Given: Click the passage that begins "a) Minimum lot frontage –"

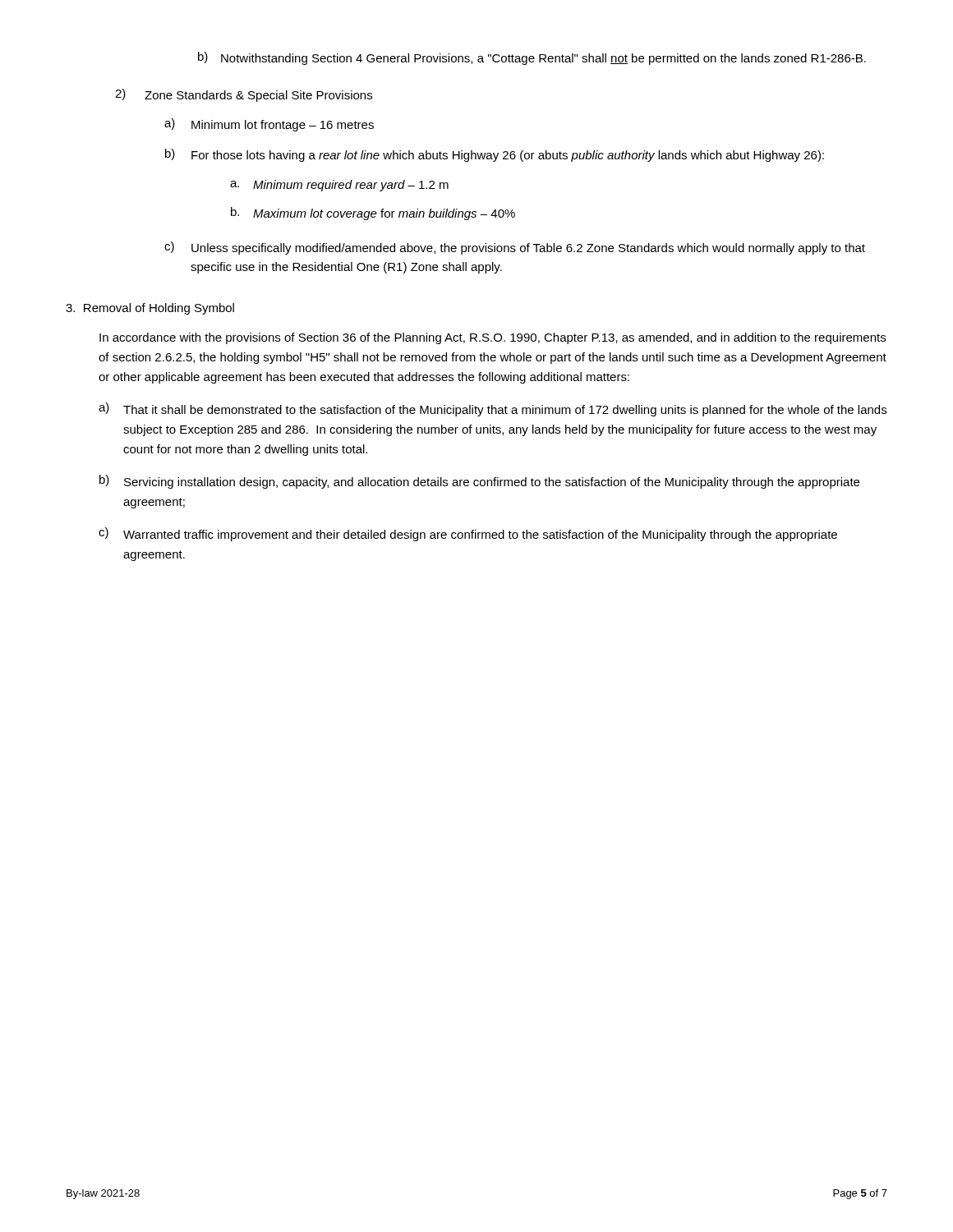Looking at the screenshot, I should click(x=269, y=125).
